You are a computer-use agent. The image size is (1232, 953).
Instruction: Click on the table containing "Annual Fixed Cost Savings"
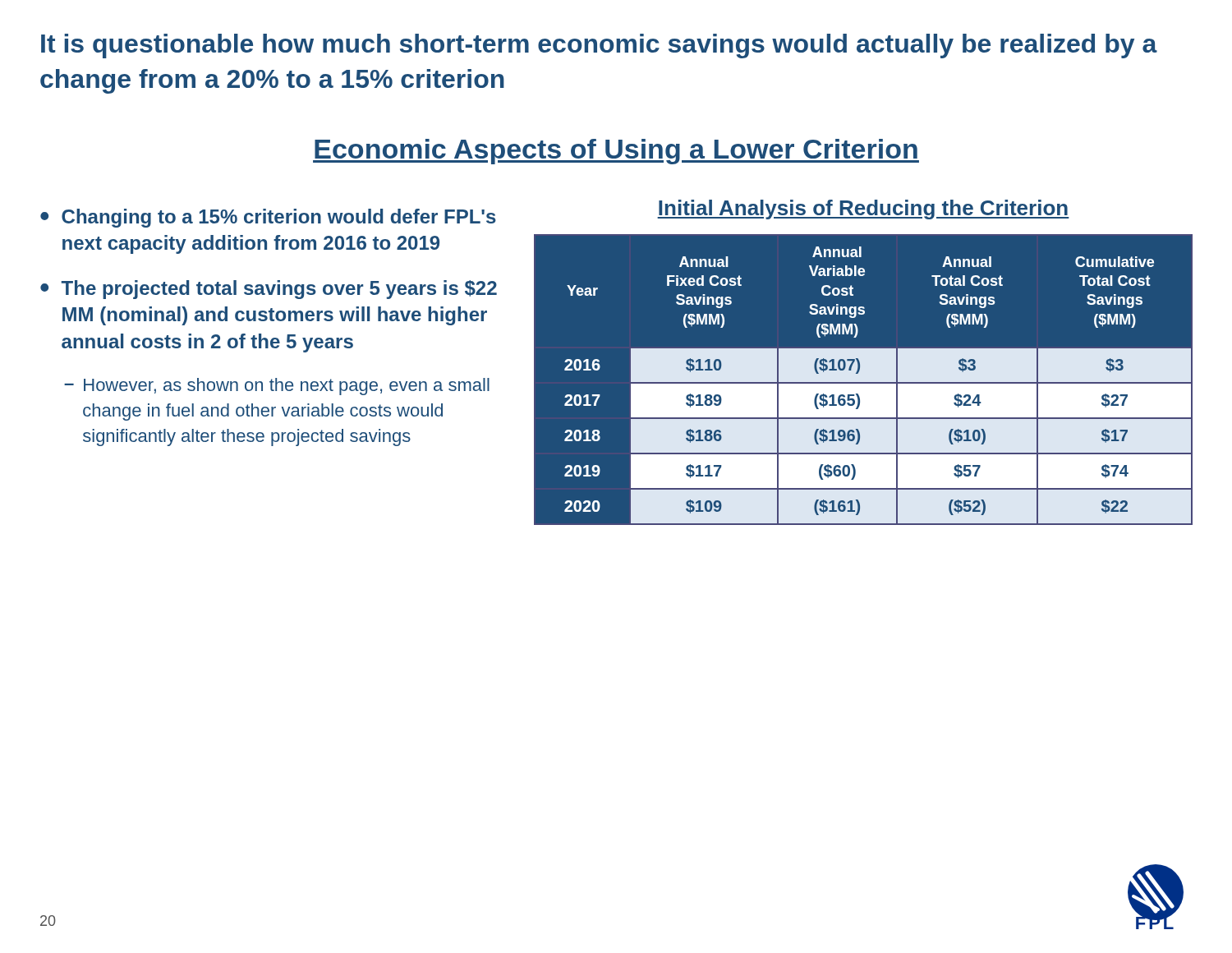(x=863, y=380)
